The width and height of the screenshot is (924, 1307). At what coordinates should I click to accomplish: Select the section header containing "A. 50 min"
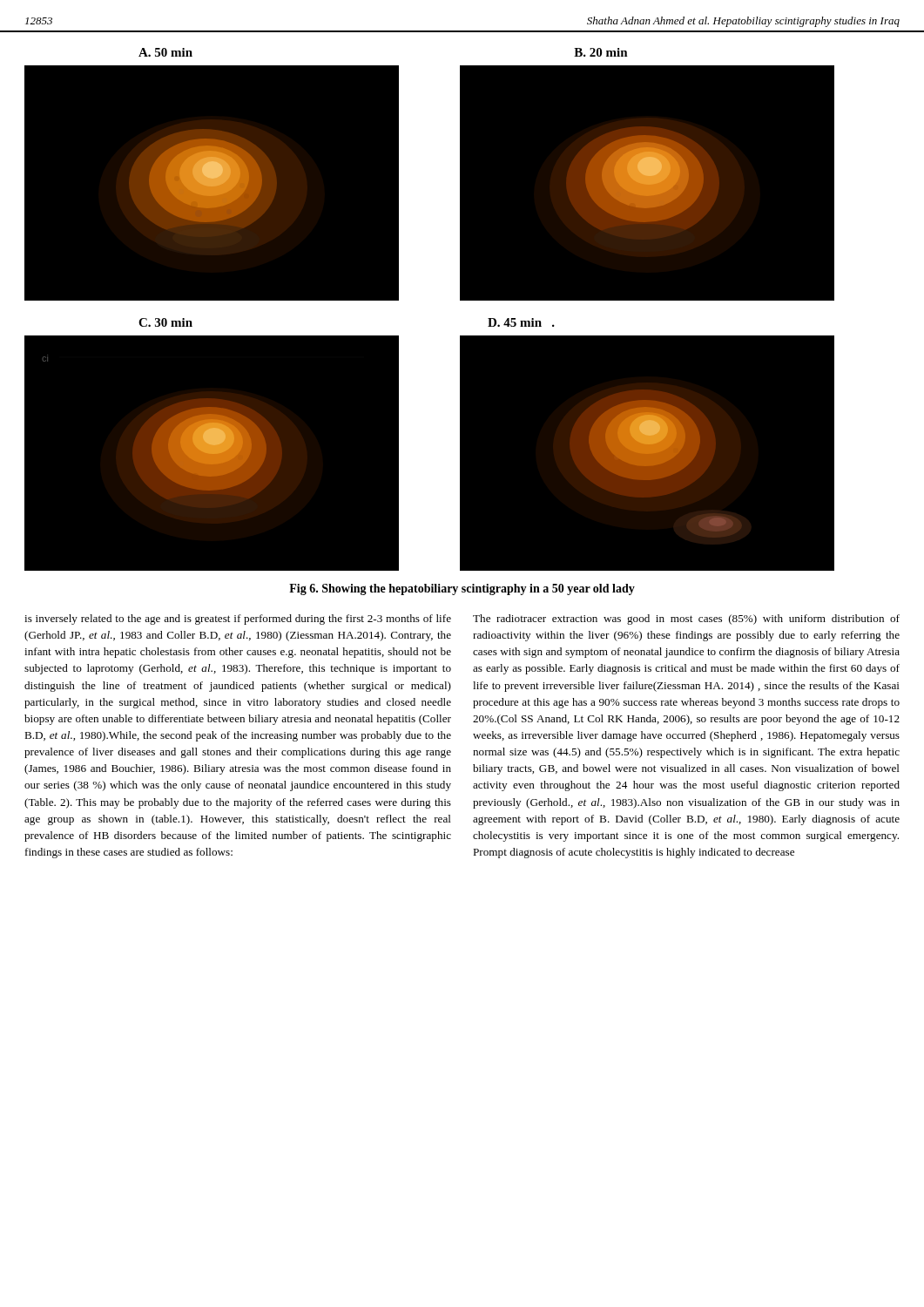(165, 52)
